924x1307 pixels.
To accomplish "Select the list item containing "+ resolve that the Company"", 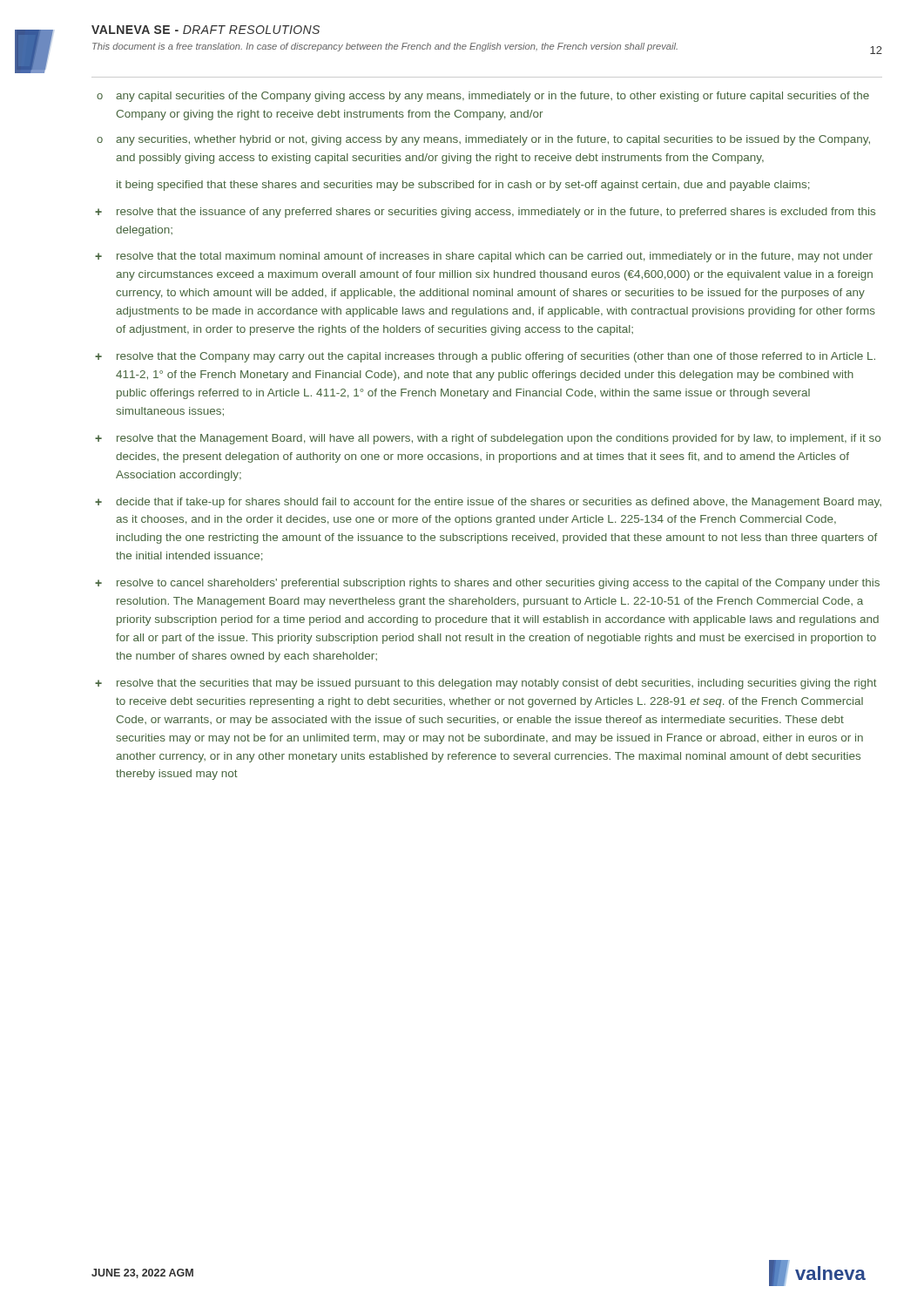I will 489,384.
